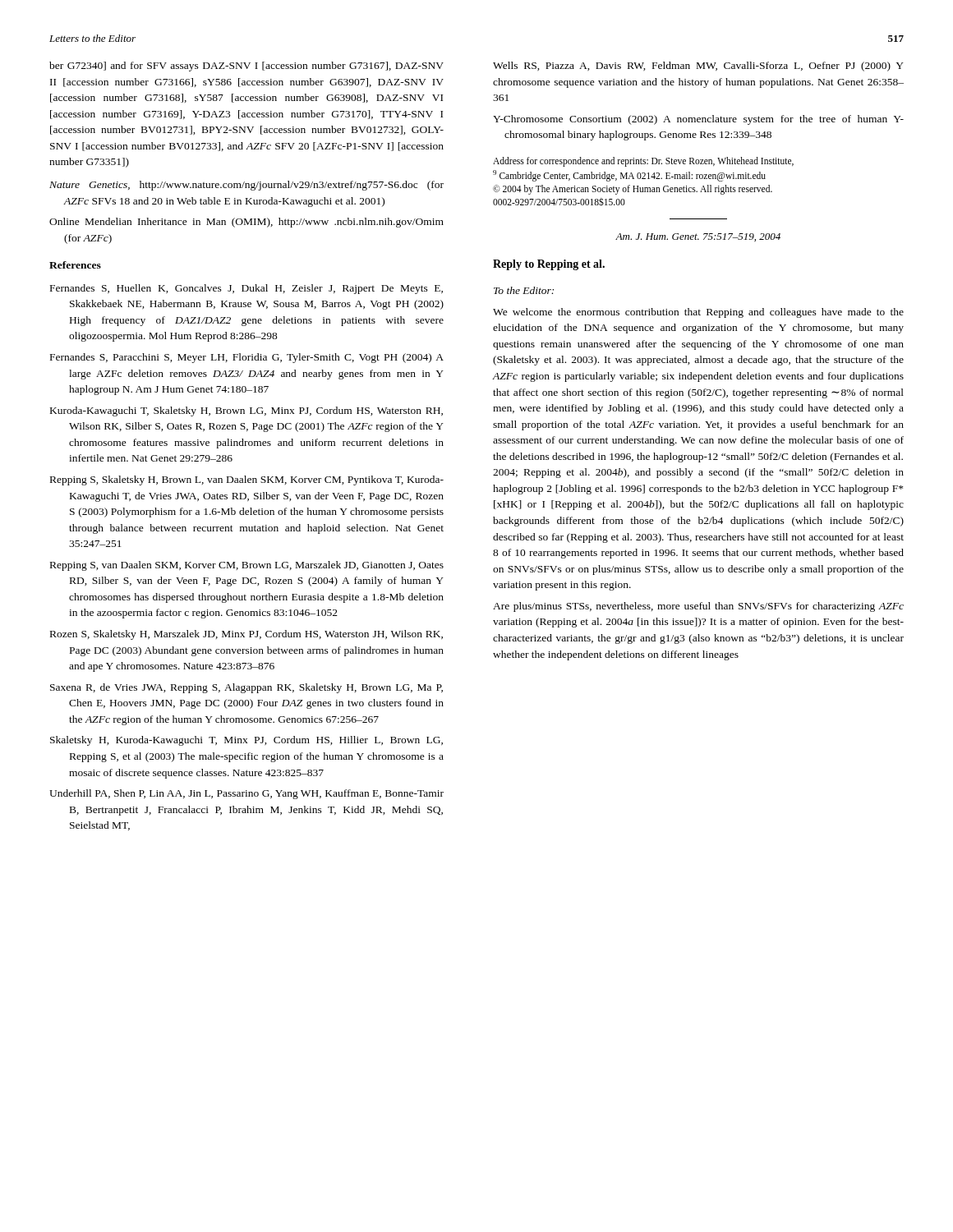953x1232 pixels.
Task: Locate the region starting "To the Editor: We welcome the enormous contribution"
Action: 698,472
